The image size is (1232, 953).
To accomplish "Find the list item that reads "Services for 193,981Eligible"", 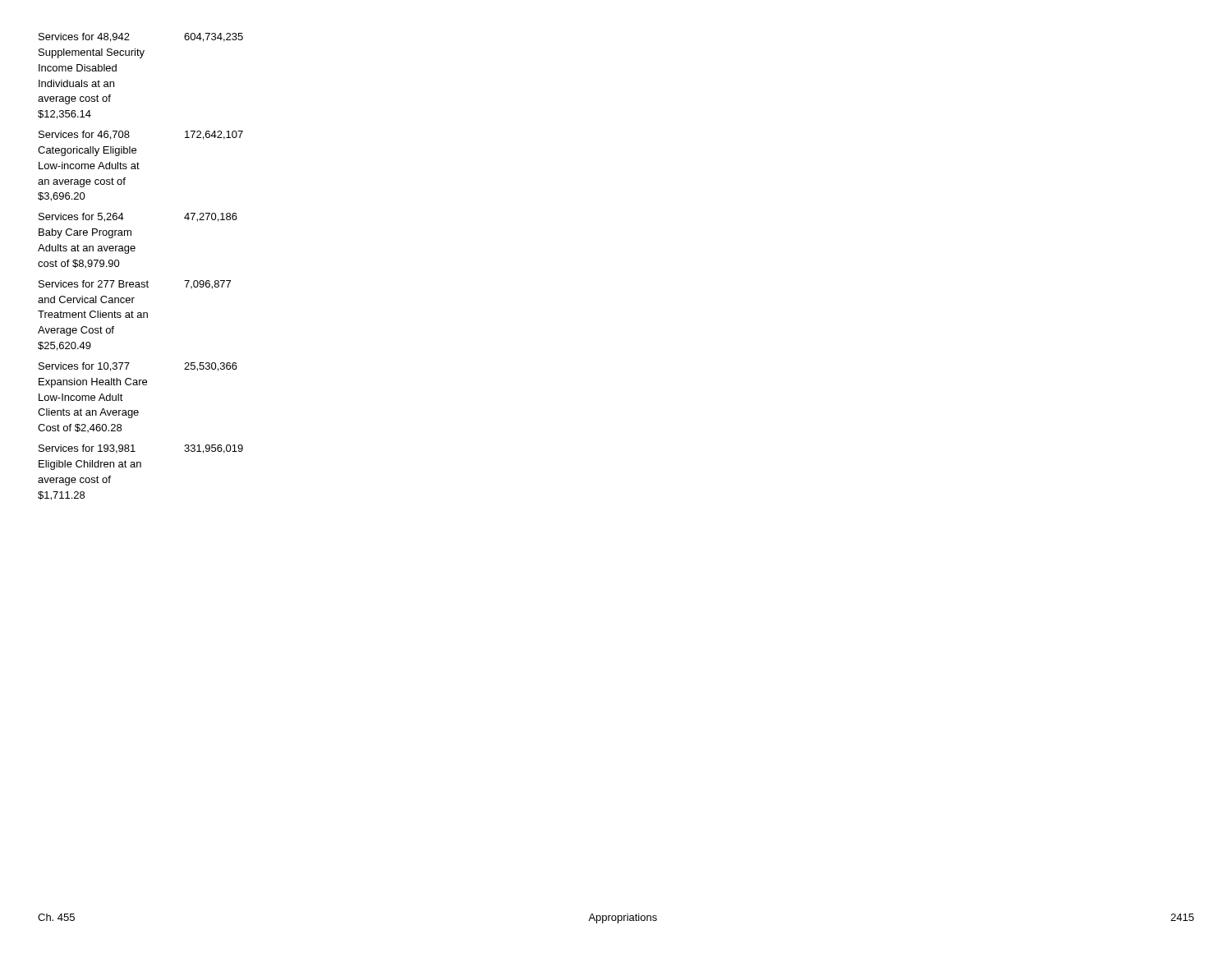I will pos(86,449).
